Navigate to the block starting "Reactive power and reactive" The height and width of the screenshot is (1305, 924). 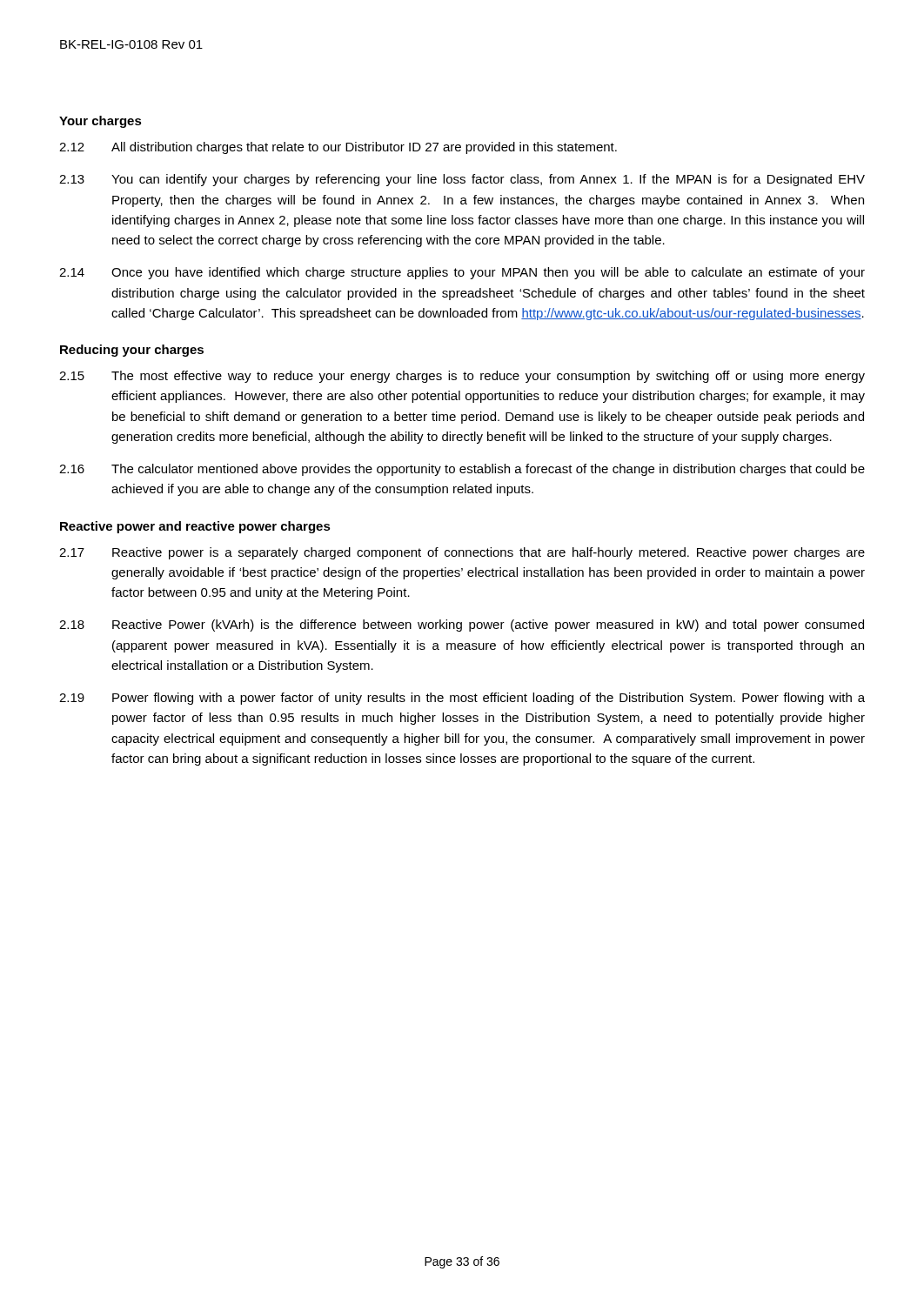point(195,525)
